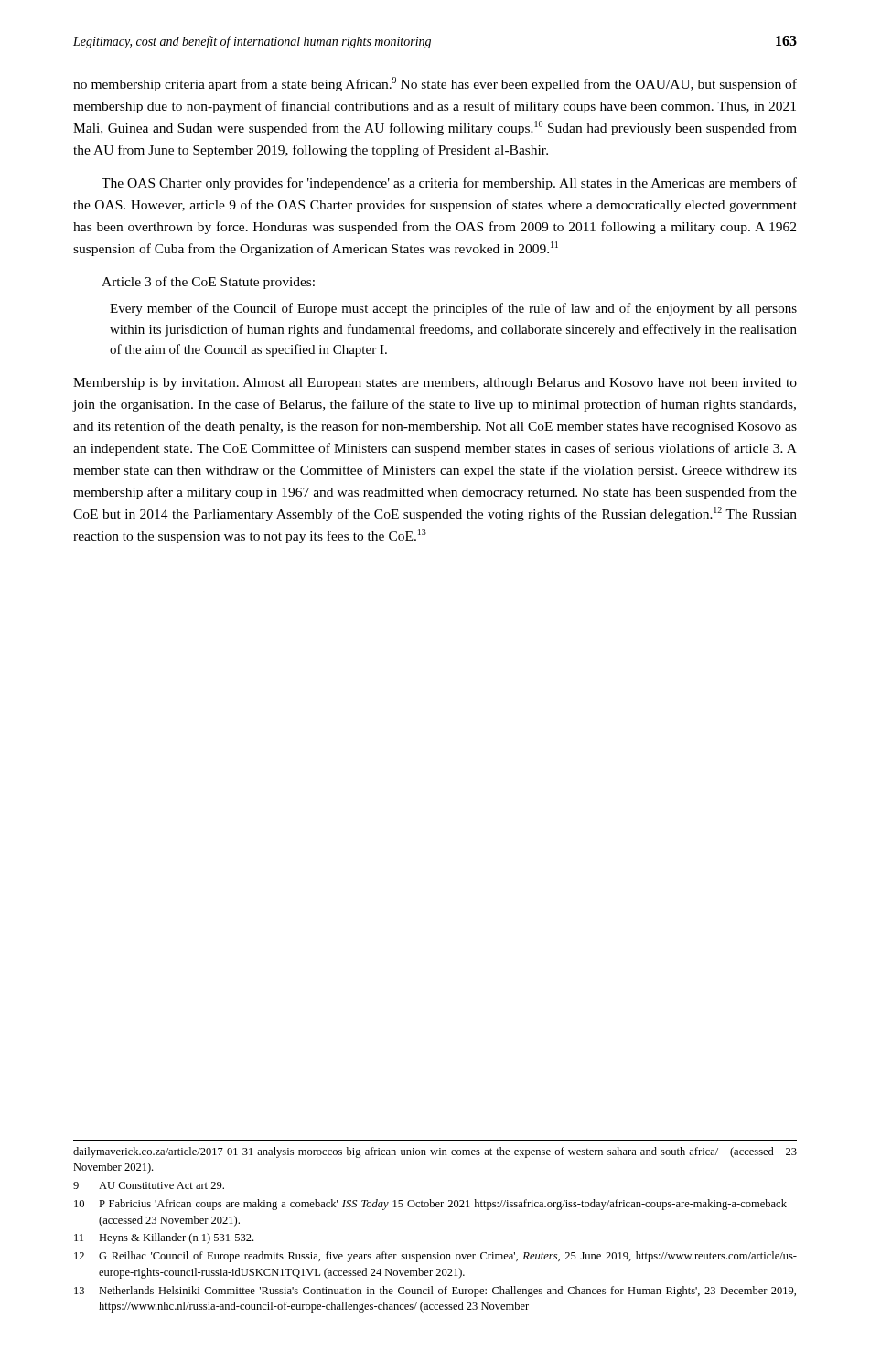Image resolution: width=870 pixels, height=1372 pixels.
Task: Point to the passage starting "no membership criteria apart from a state being"
Action: click(435, 117)
